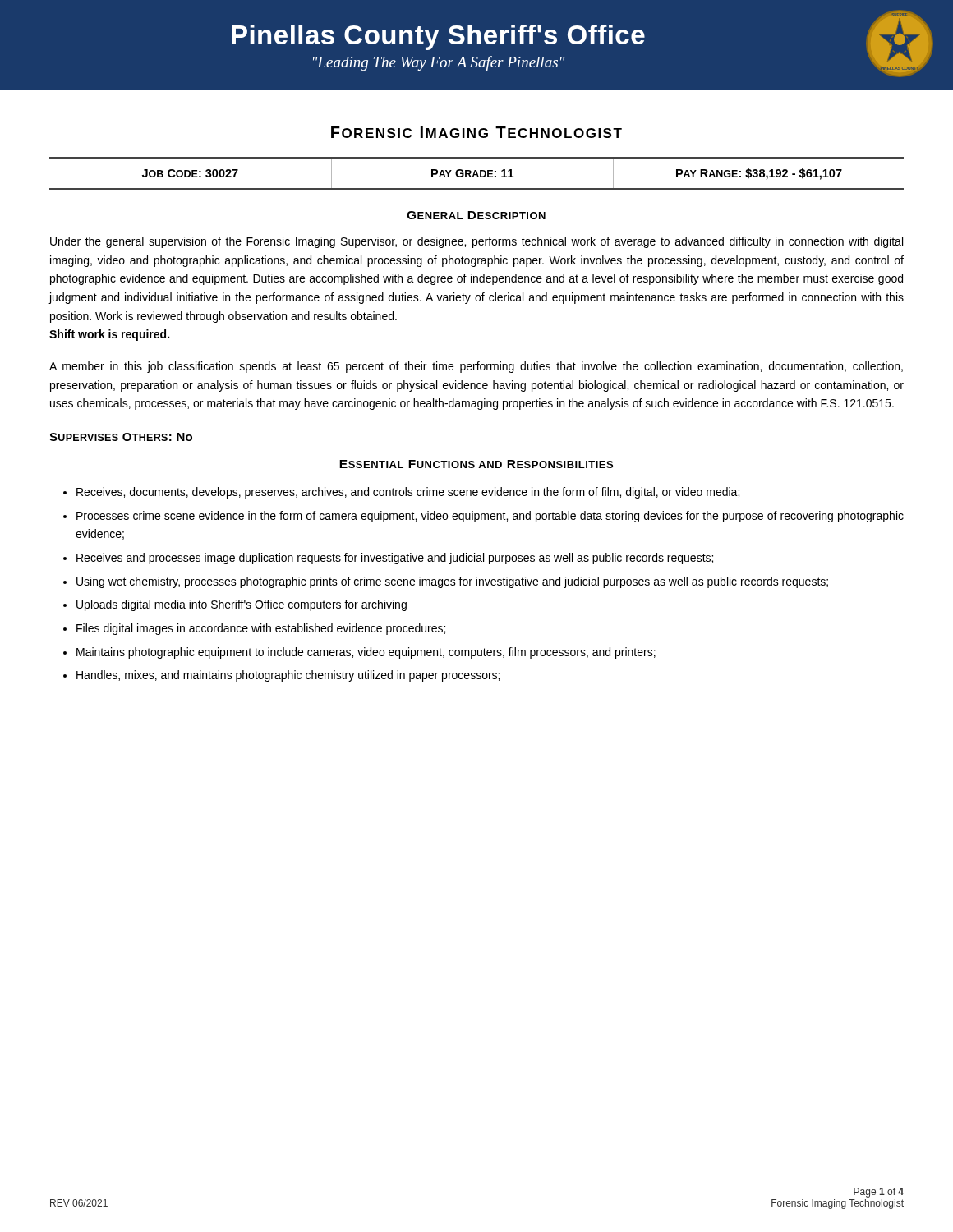
Task: Locate the block starting "Receives and processes image duplication"
Action: pos(395,558)
